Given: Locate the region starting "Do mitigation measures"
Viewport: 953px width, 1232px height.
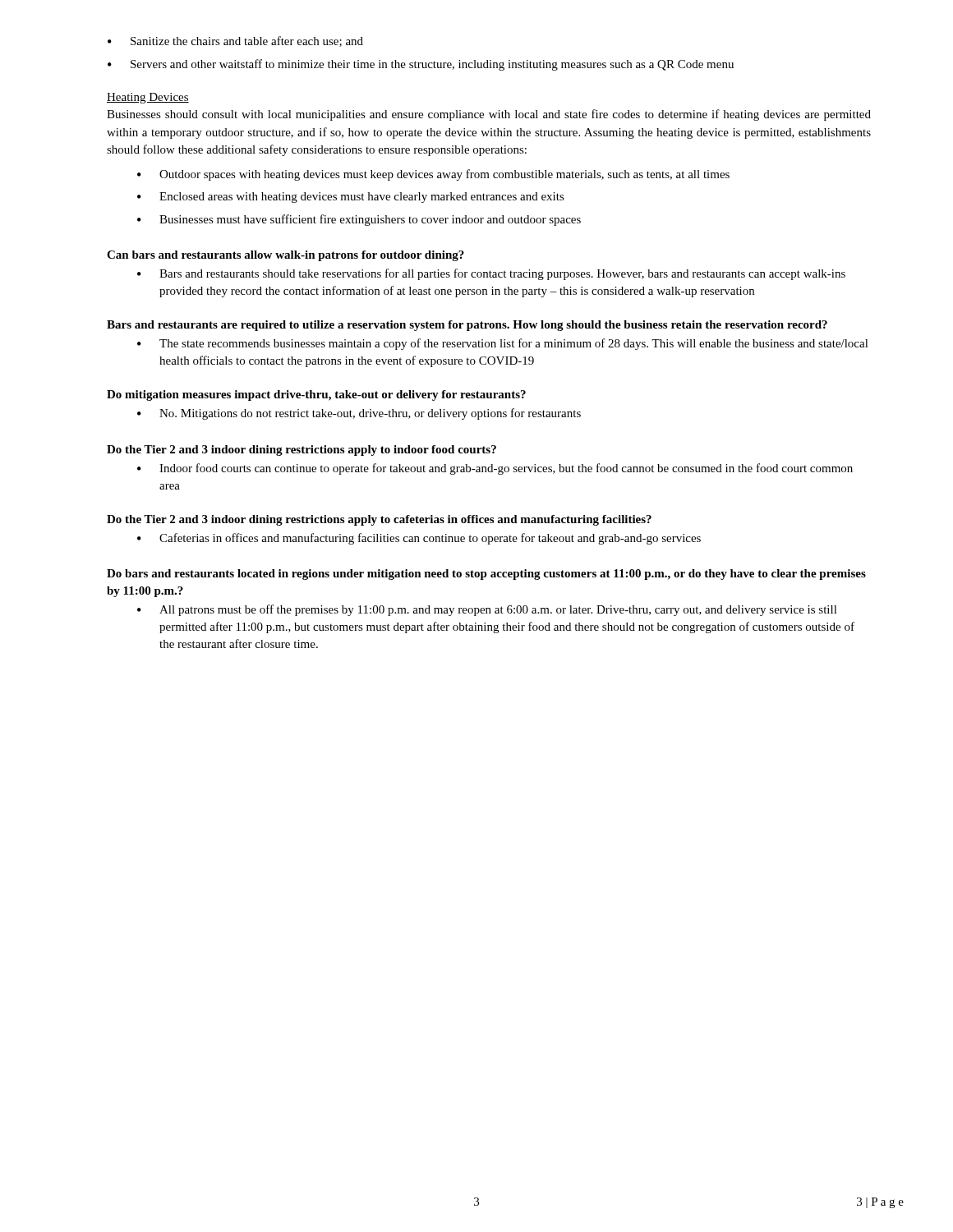Looking at the screenshot, I should click(x=489, y=395).
